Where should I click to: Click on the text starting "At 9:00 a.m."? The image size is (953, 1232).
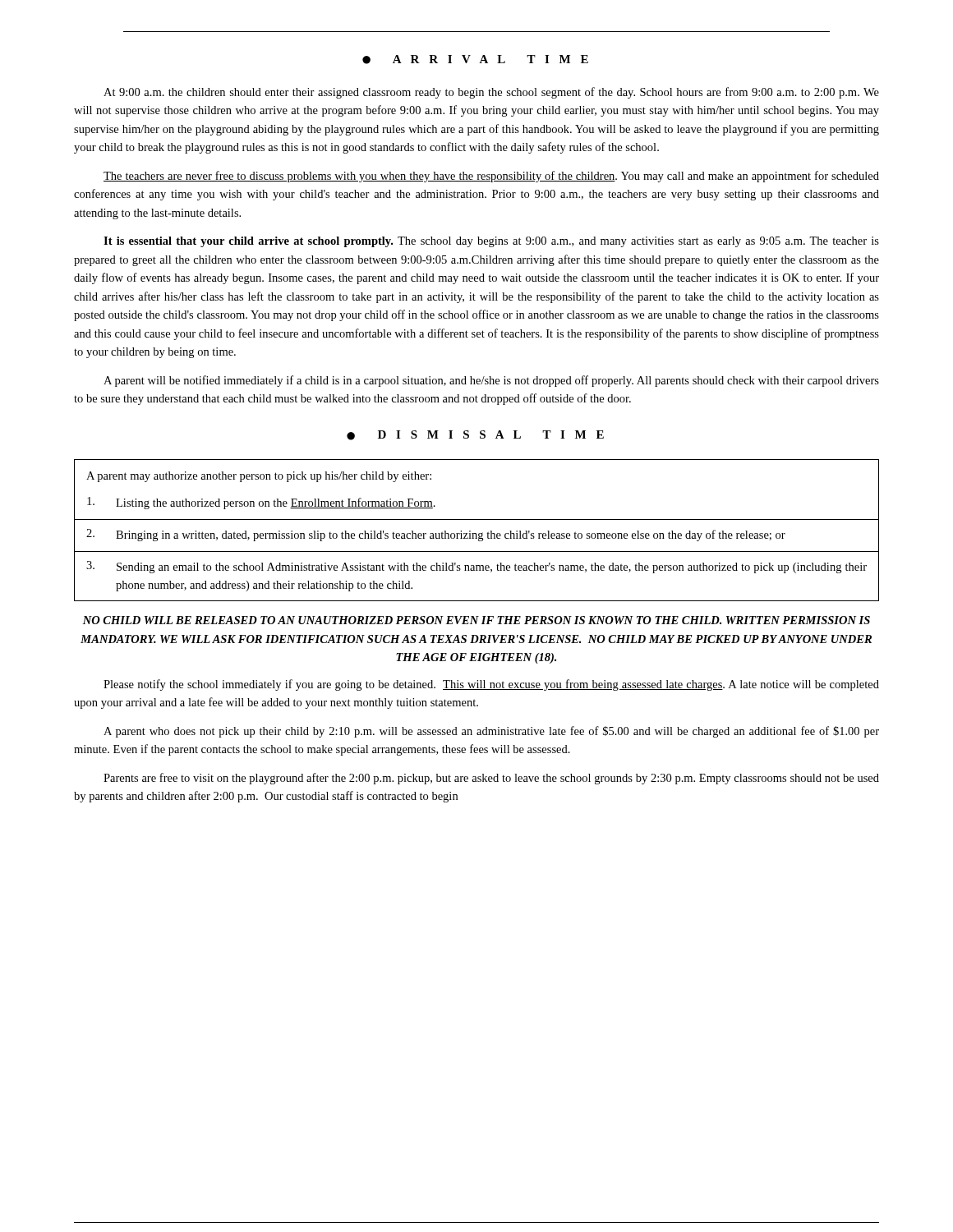click(476, 120)
